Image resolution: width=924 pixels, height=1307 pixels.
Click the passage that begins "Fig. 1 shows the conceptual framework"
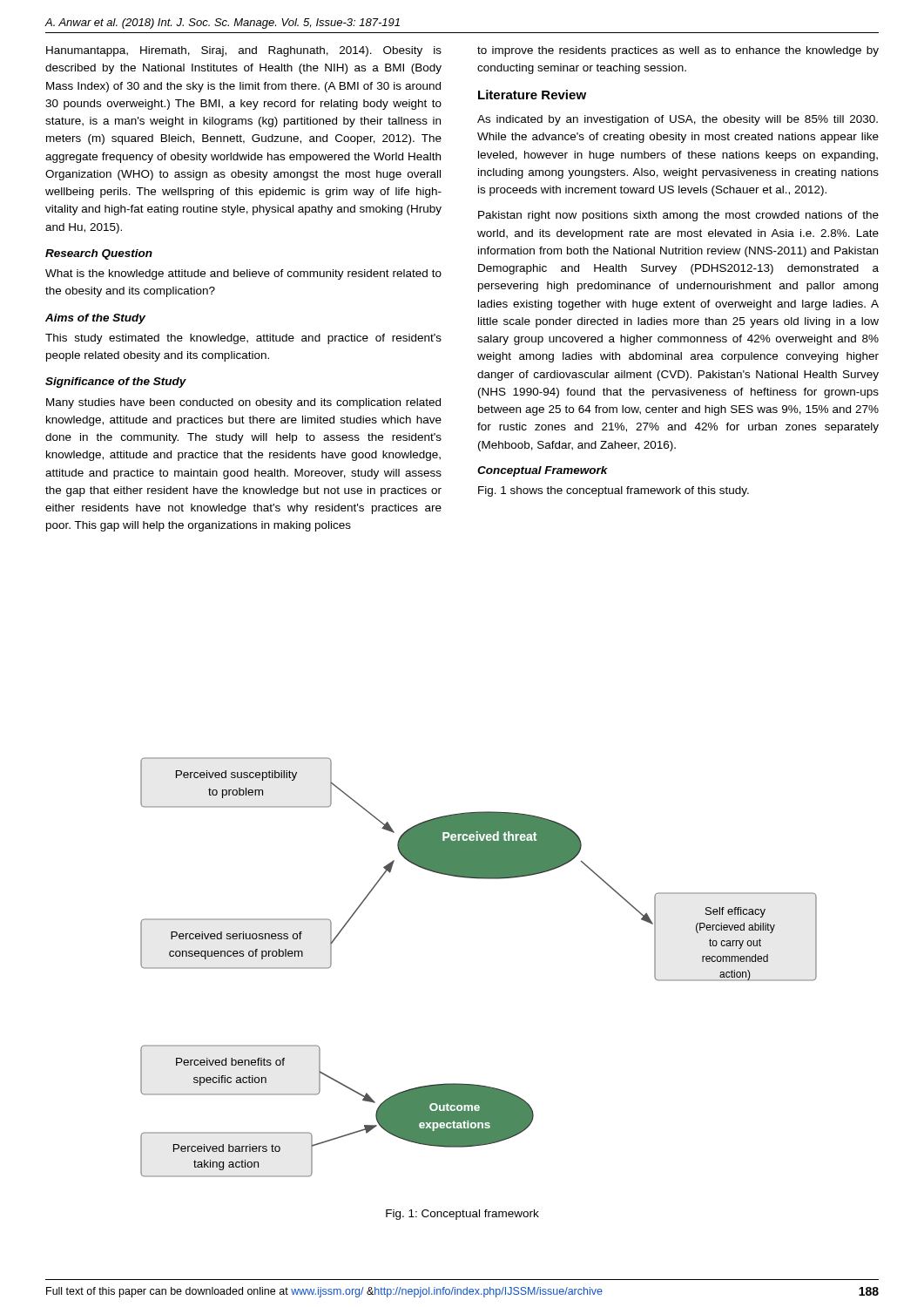point(678,491)
